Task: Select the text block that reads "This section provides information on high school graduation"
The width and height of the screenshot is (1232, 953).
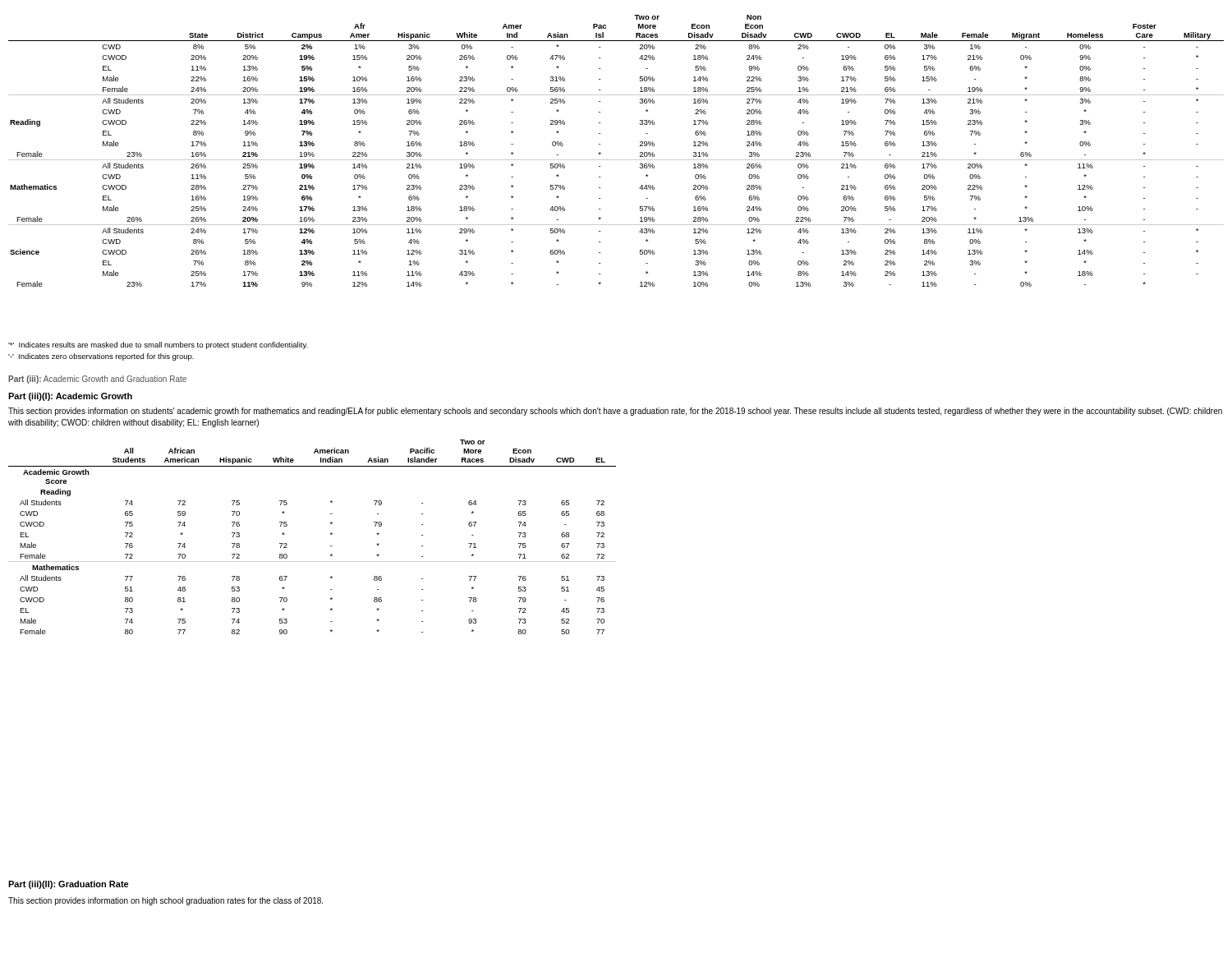Action: (166, 901)
